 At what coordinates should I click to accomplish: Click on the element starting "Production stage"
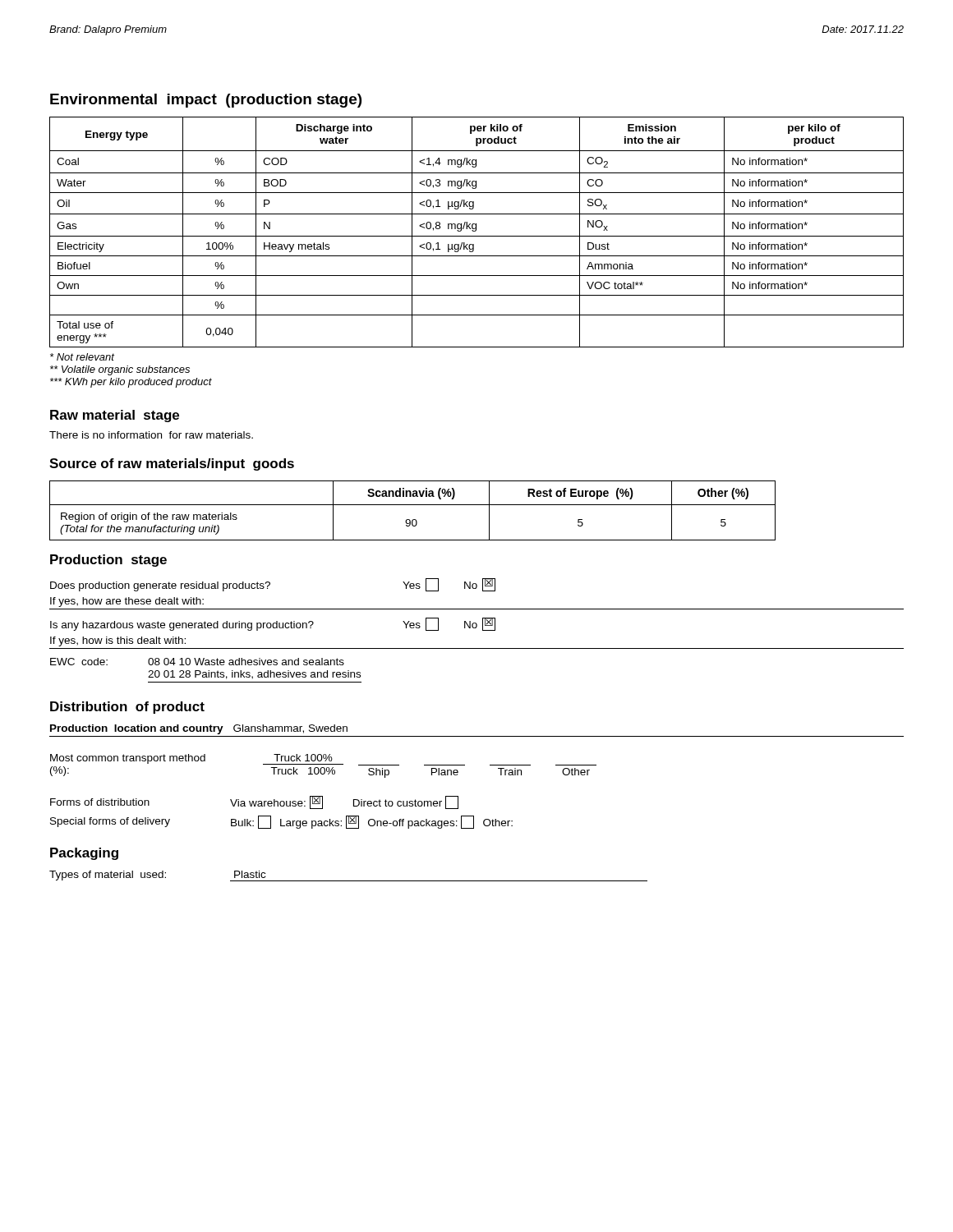tap(108, 560)
